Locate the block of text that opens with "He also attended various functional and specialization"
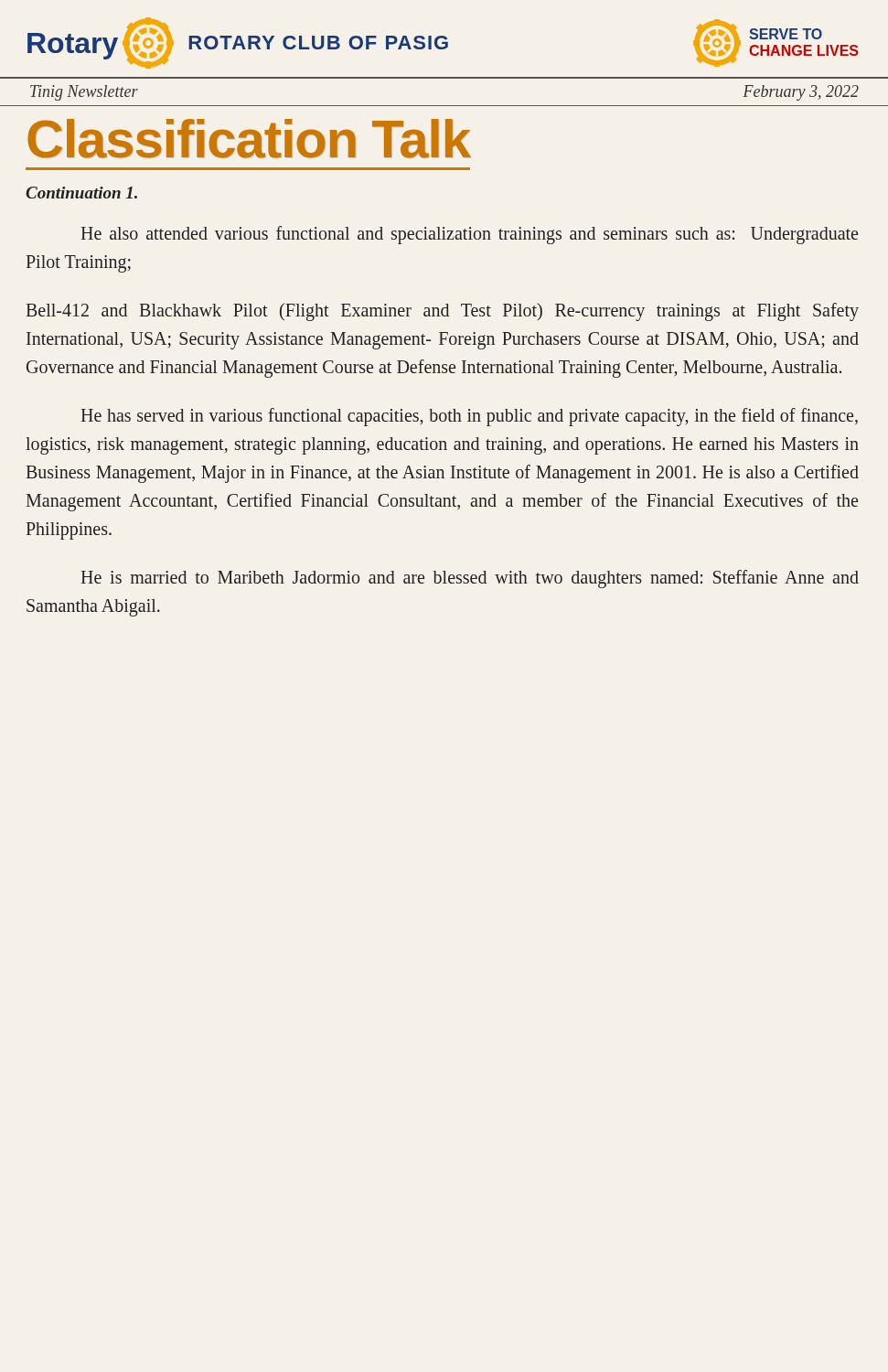The width and height of the screenshot is (888, 1372). (442, 248)
